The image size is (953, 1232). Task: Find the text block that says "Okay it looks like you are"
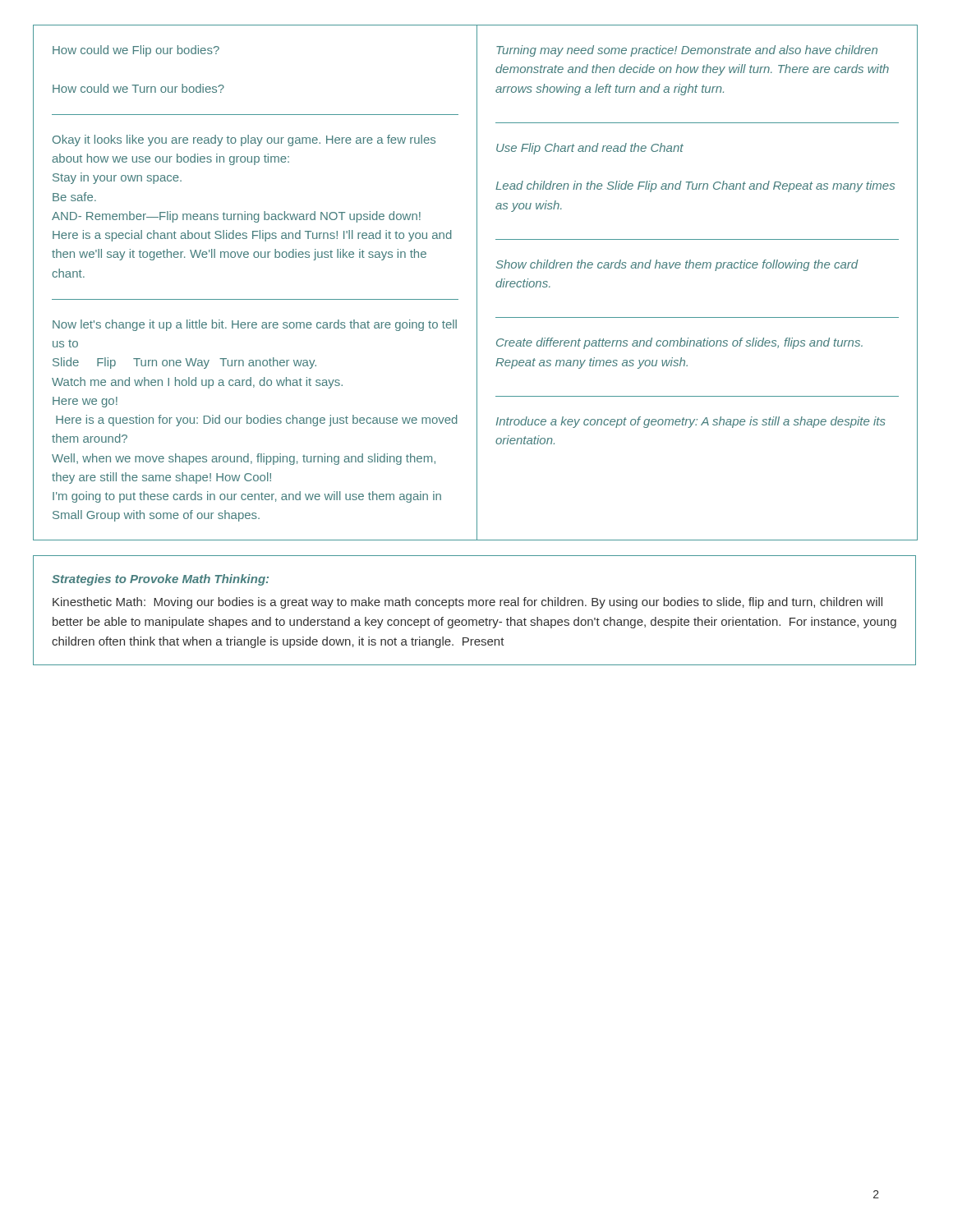pyautogui.click(x=252, y=206)
